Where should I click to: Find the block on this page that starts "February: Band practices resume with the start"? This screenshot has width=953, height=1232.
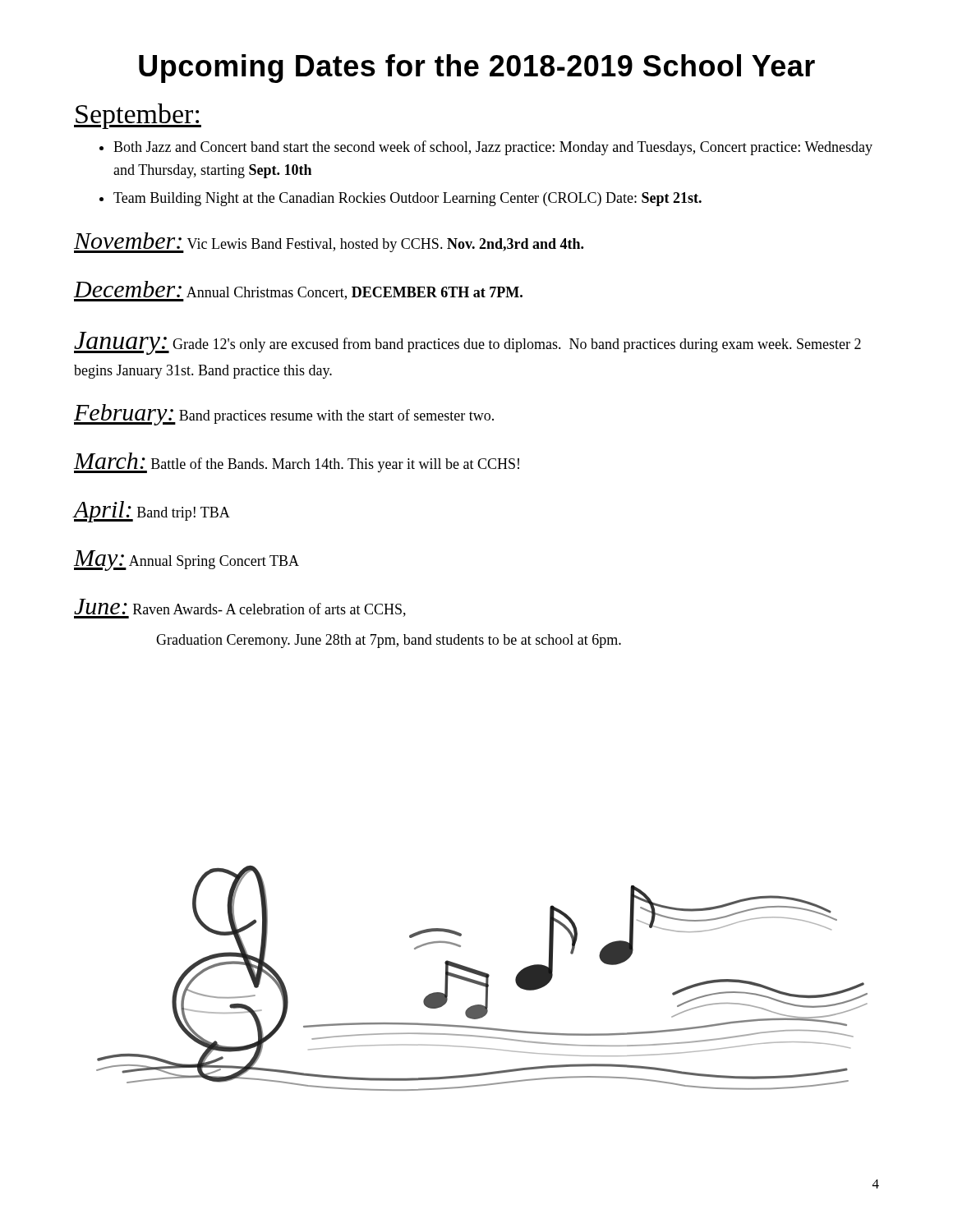284,412
